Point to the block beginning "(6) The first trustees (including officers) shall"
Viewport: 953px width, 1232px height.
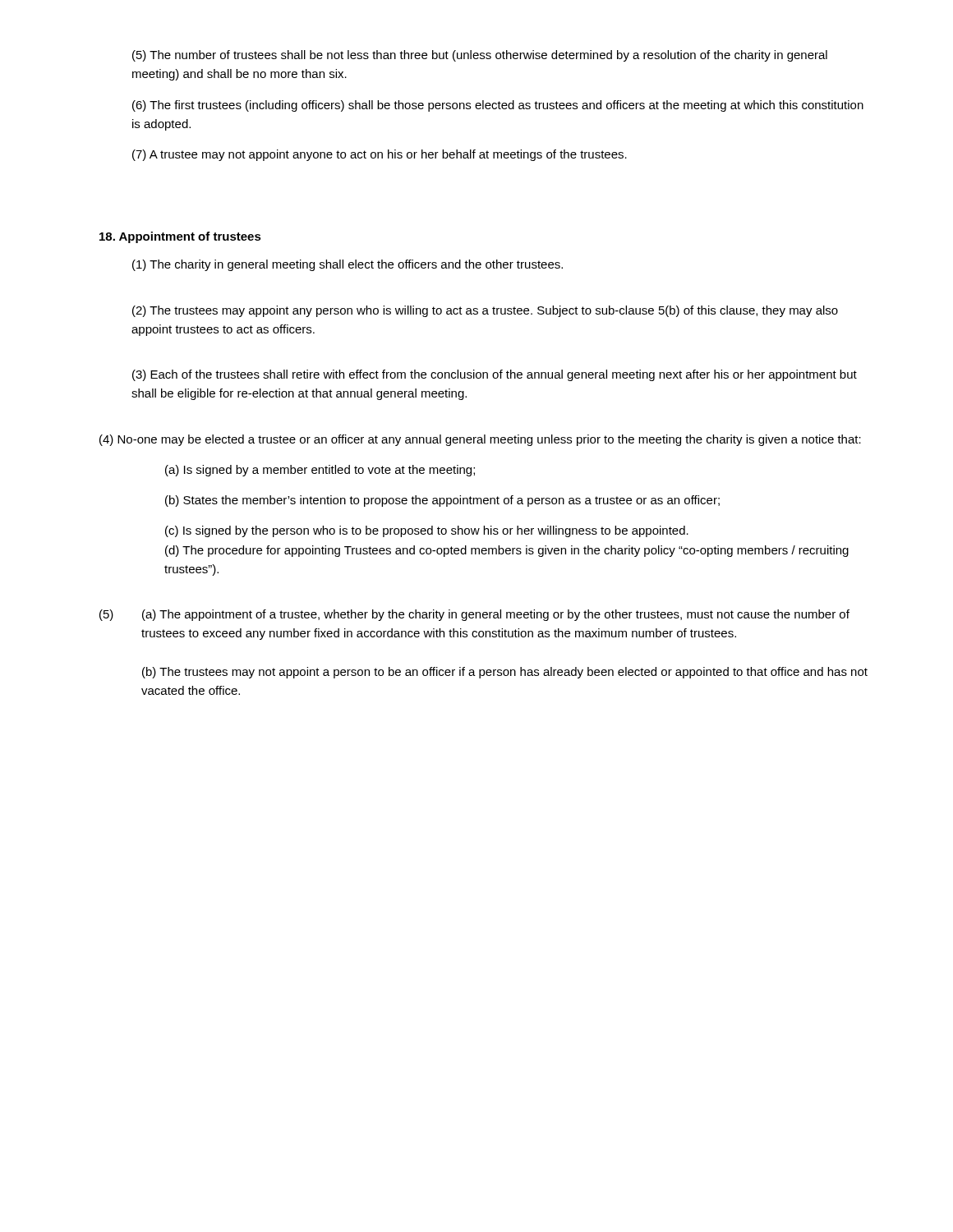[498, 114]
